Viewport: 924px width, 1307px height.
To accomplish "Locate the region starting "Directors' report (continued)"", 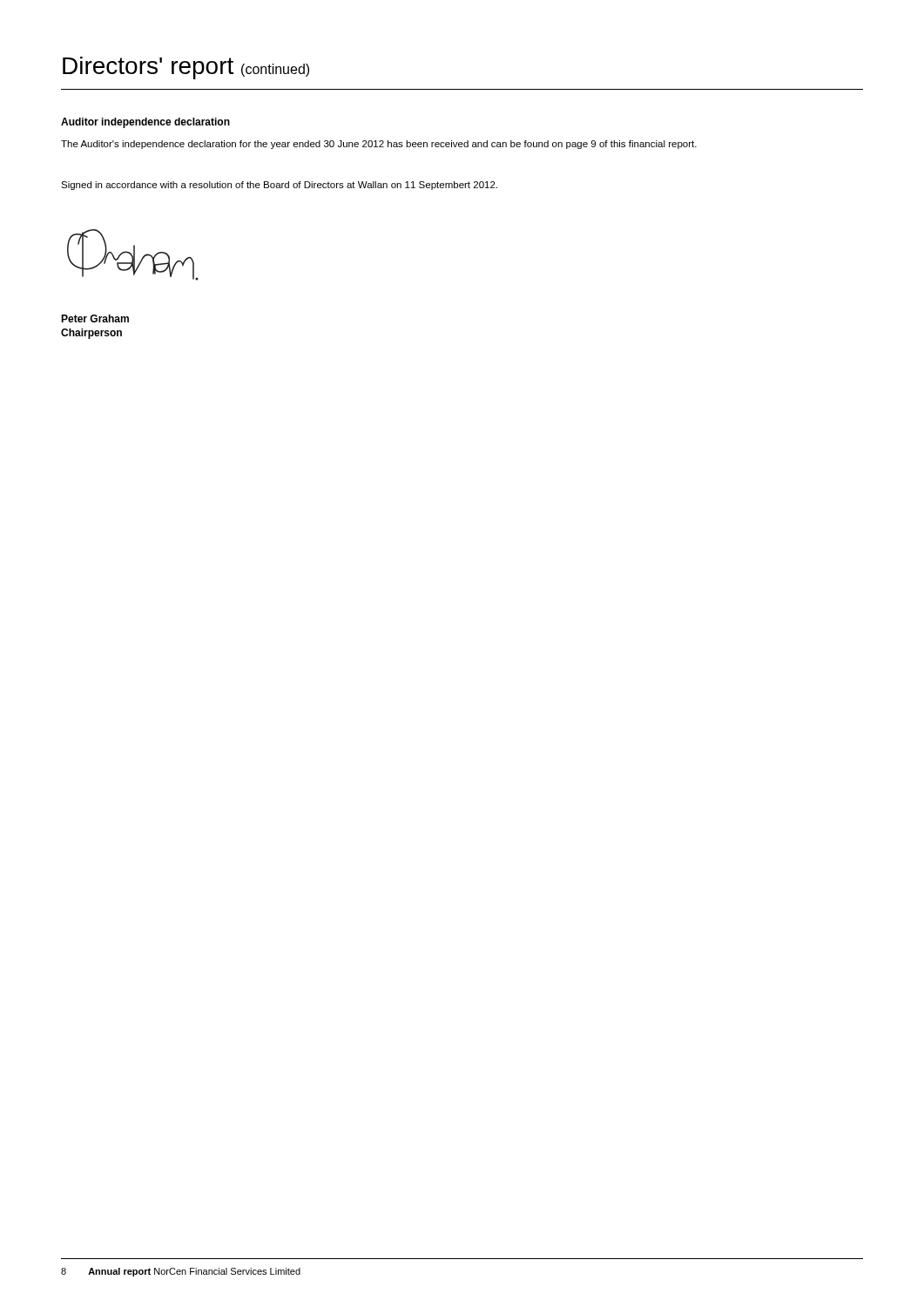I will tap(186, 68).
